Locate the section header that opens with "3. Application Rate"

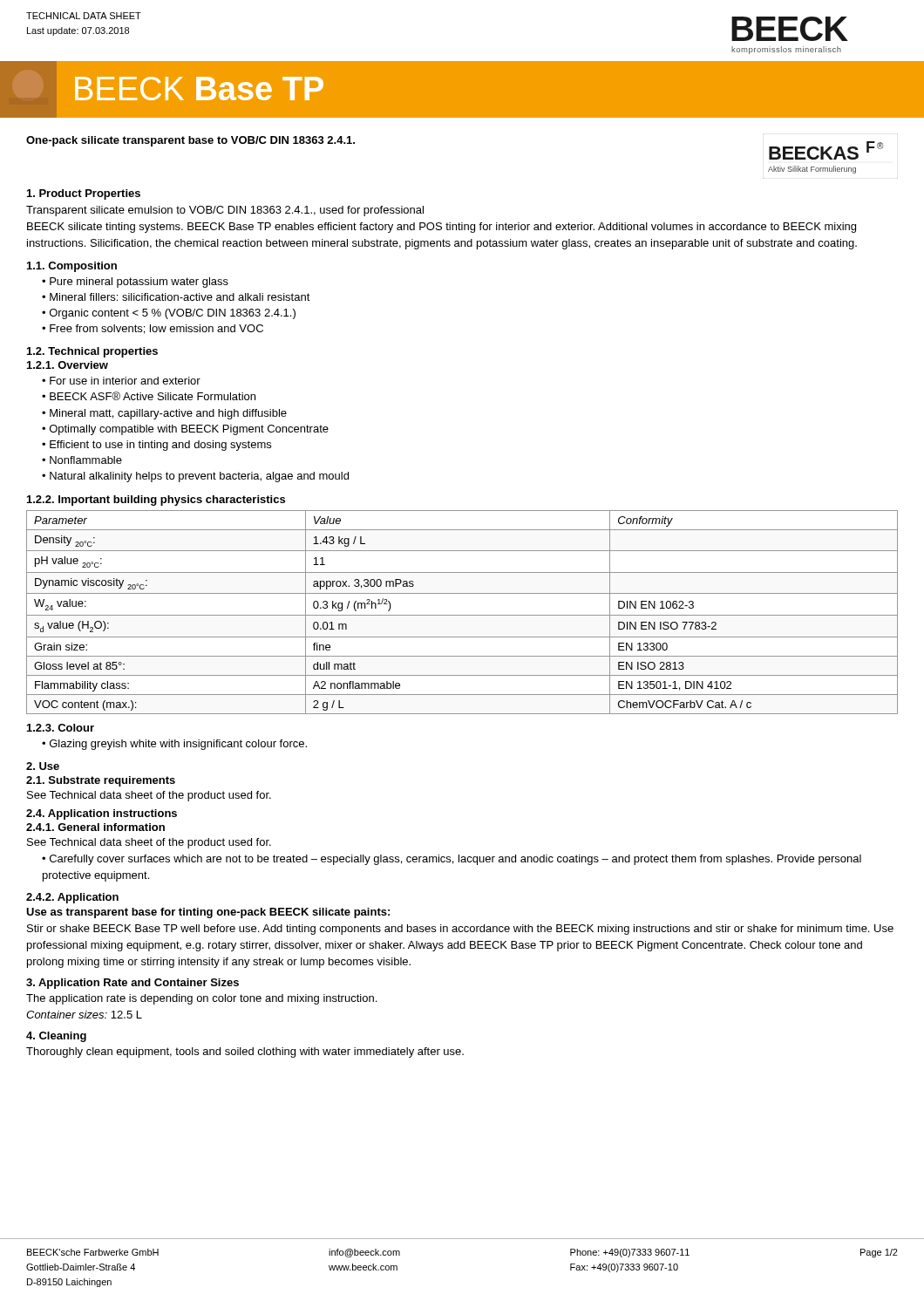133,982
